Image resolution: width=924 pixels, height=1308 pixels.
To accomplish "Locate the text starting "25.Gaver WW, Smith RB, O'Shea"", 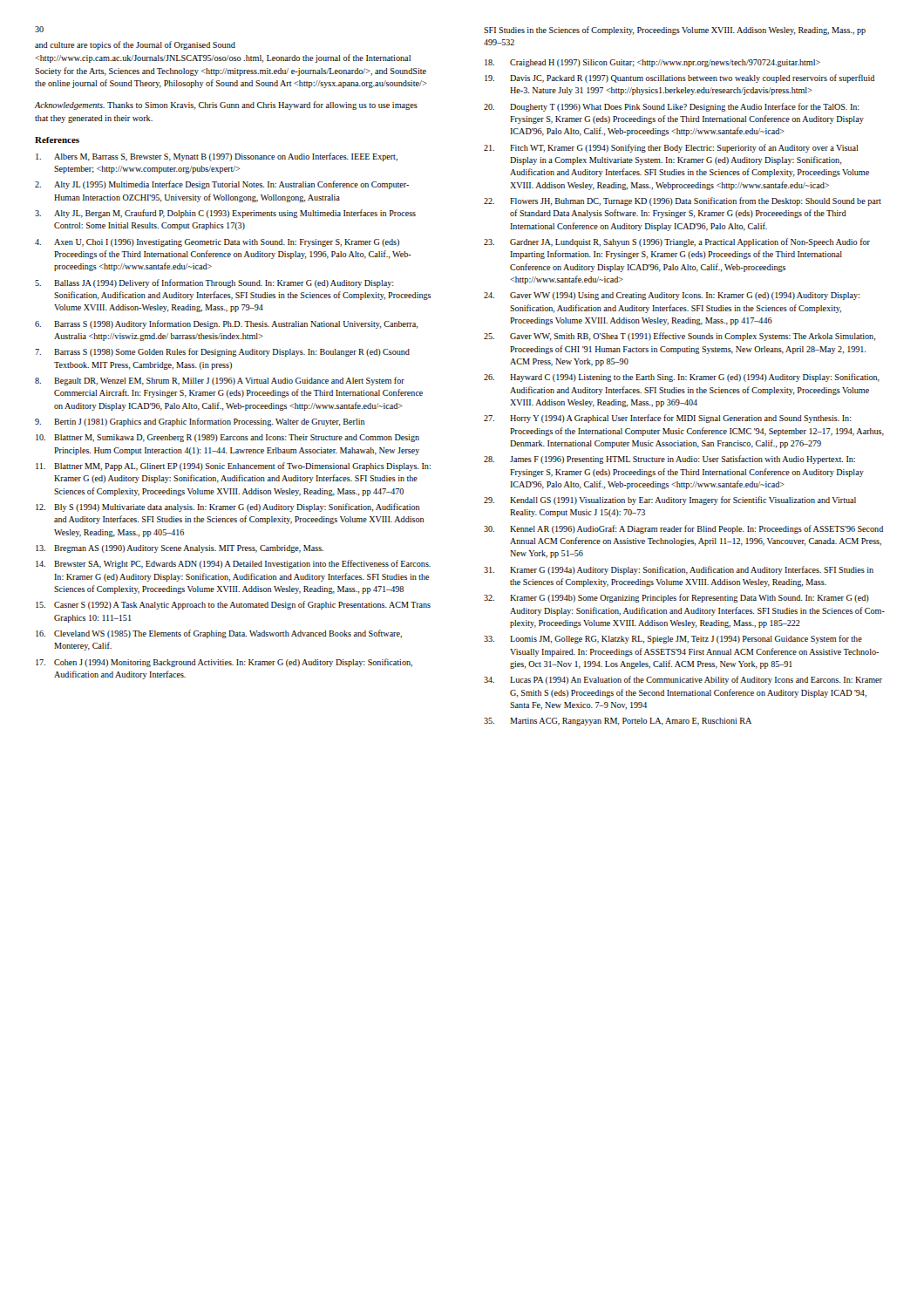I will pyautogui.click(x=684, y=349).
